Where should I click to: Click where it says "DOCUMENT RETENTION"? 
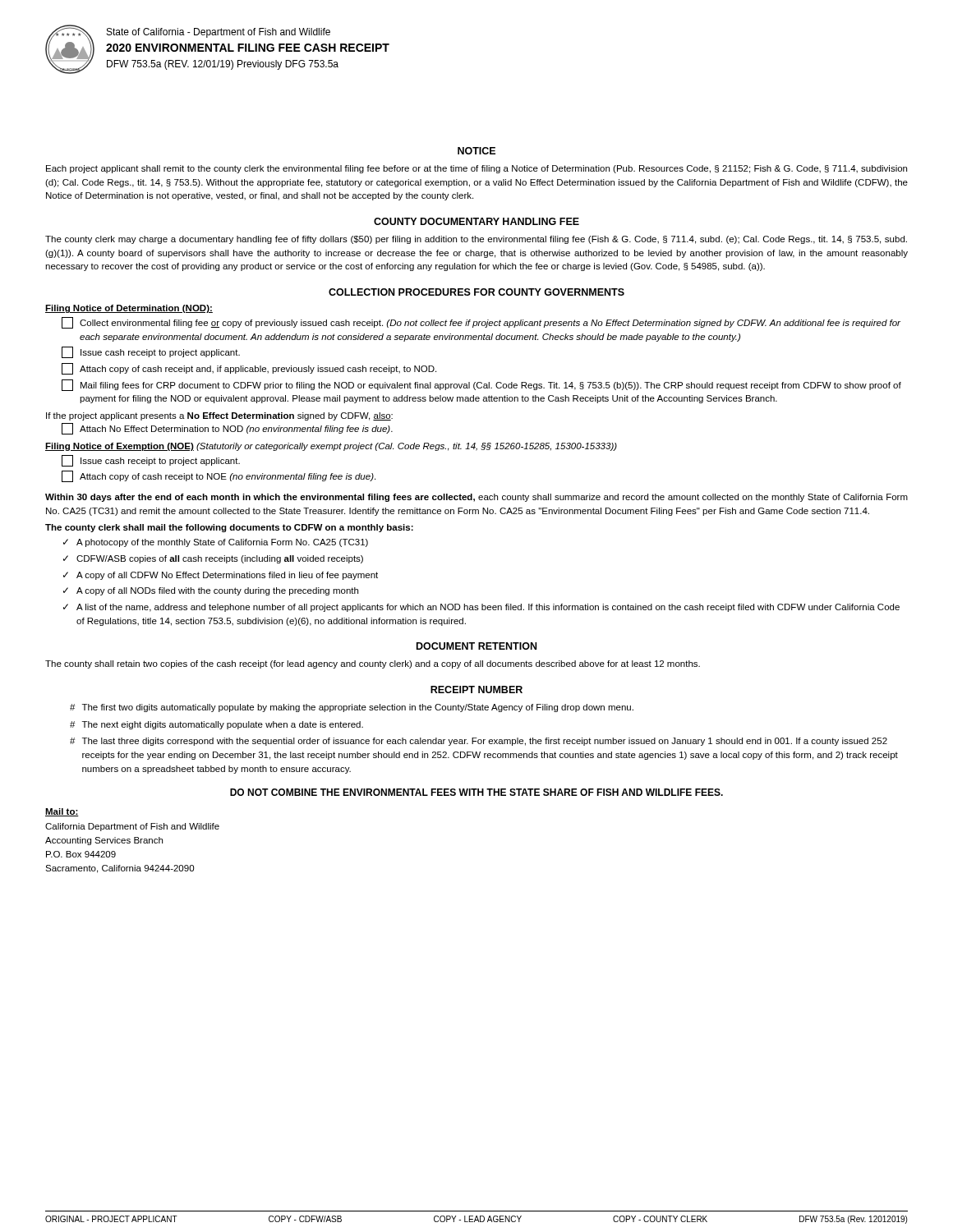tap(476, 647)
